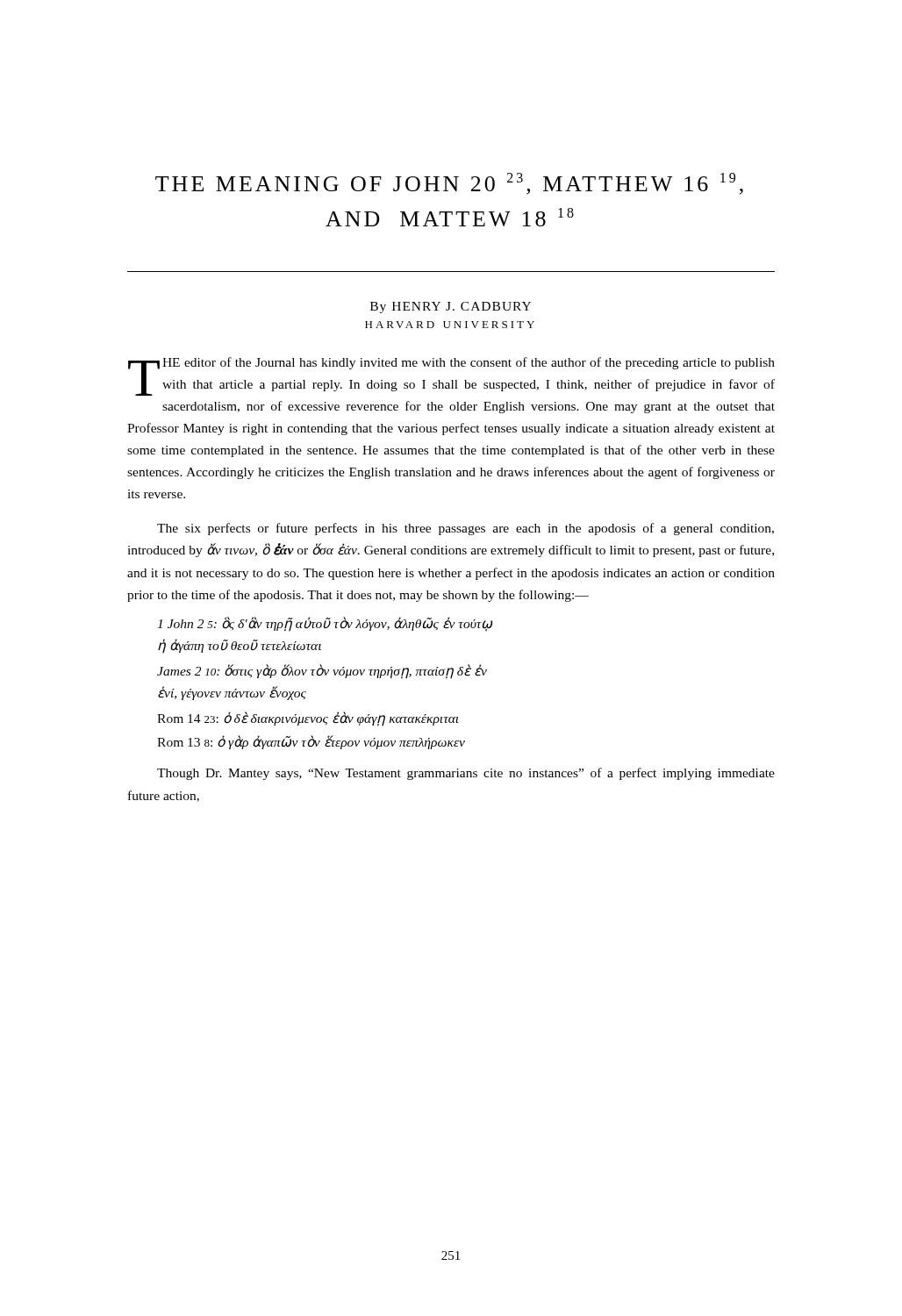Find the text block that says "THE editor of"
The height and width of the screenshot is (1316, 902).
[x=451, y=426]
